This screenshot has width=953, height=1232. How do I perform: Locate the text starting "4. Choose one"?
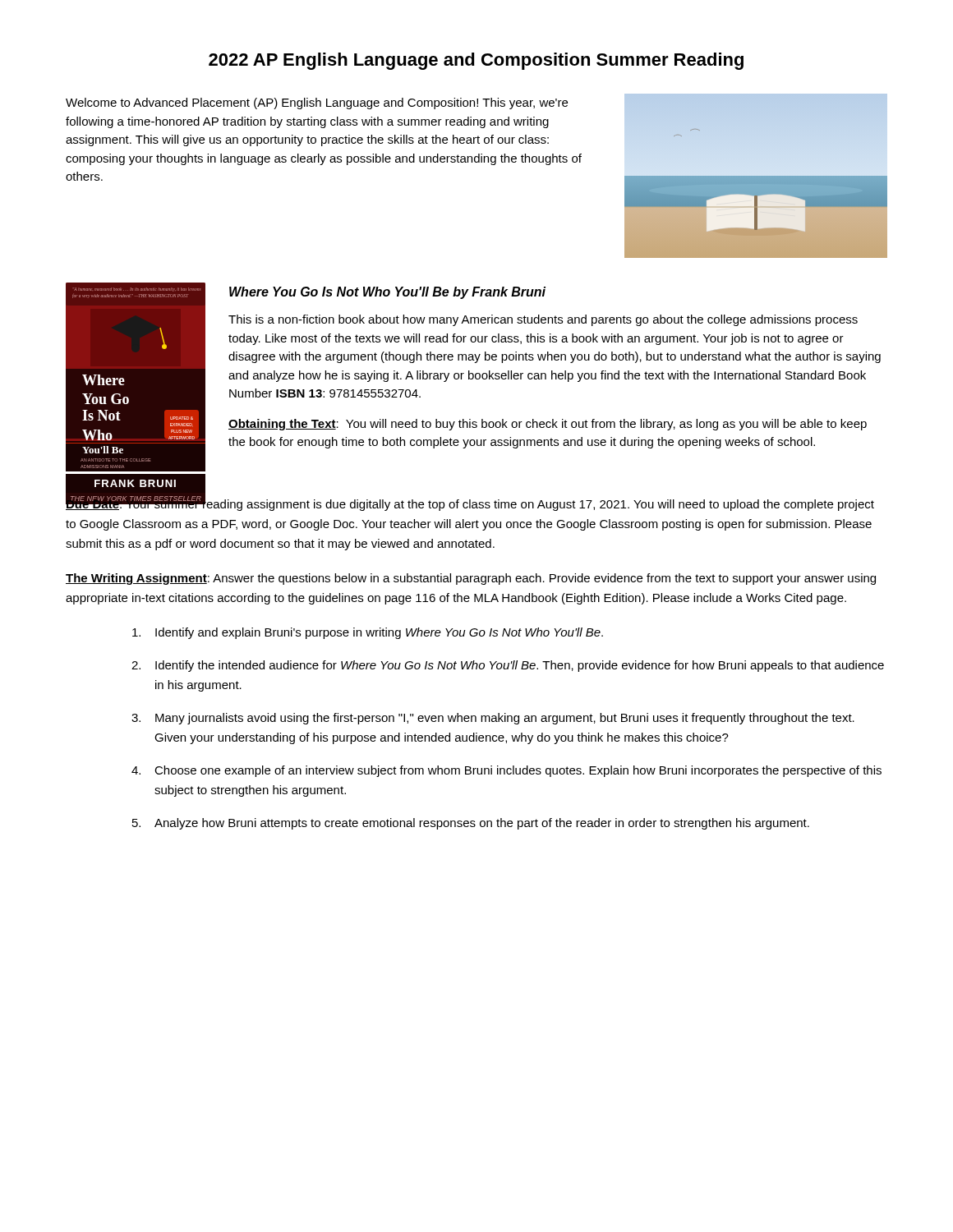point(509,780)
